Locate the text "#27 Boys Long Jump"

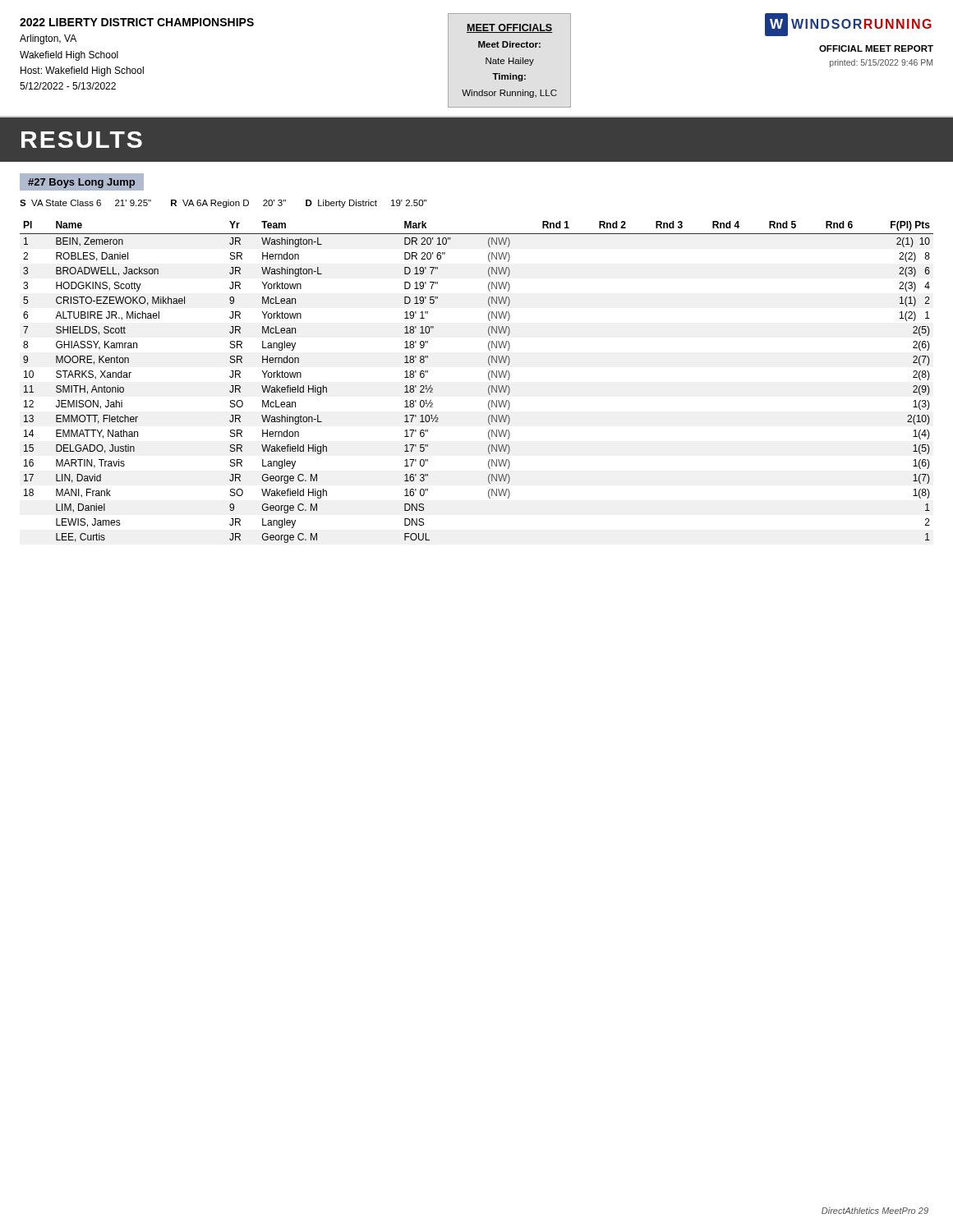click(x=82, y=182)
